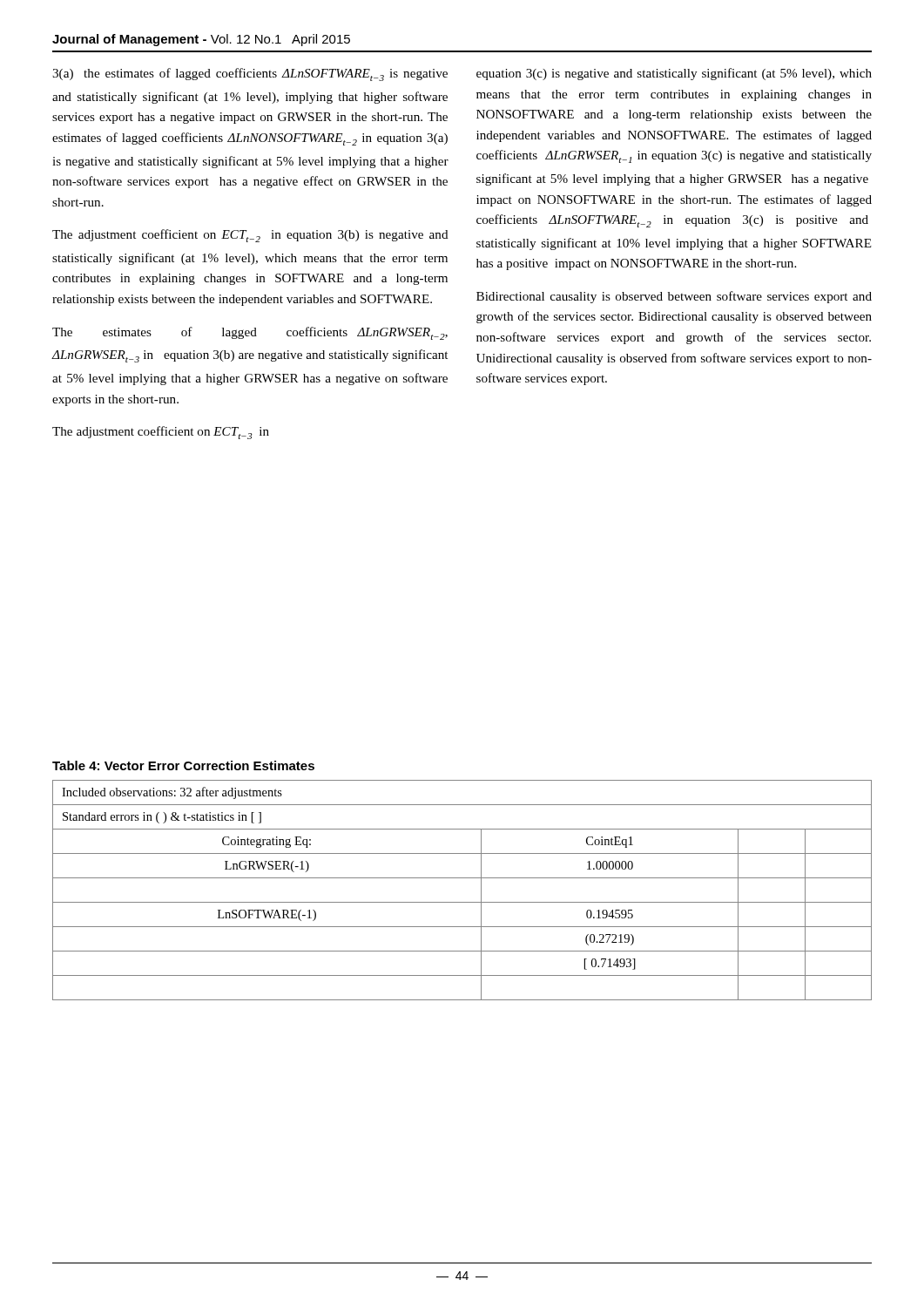
Task: Locate the block of text that opens with "equation 3(c) is negative and"
Action: point(674,226)
